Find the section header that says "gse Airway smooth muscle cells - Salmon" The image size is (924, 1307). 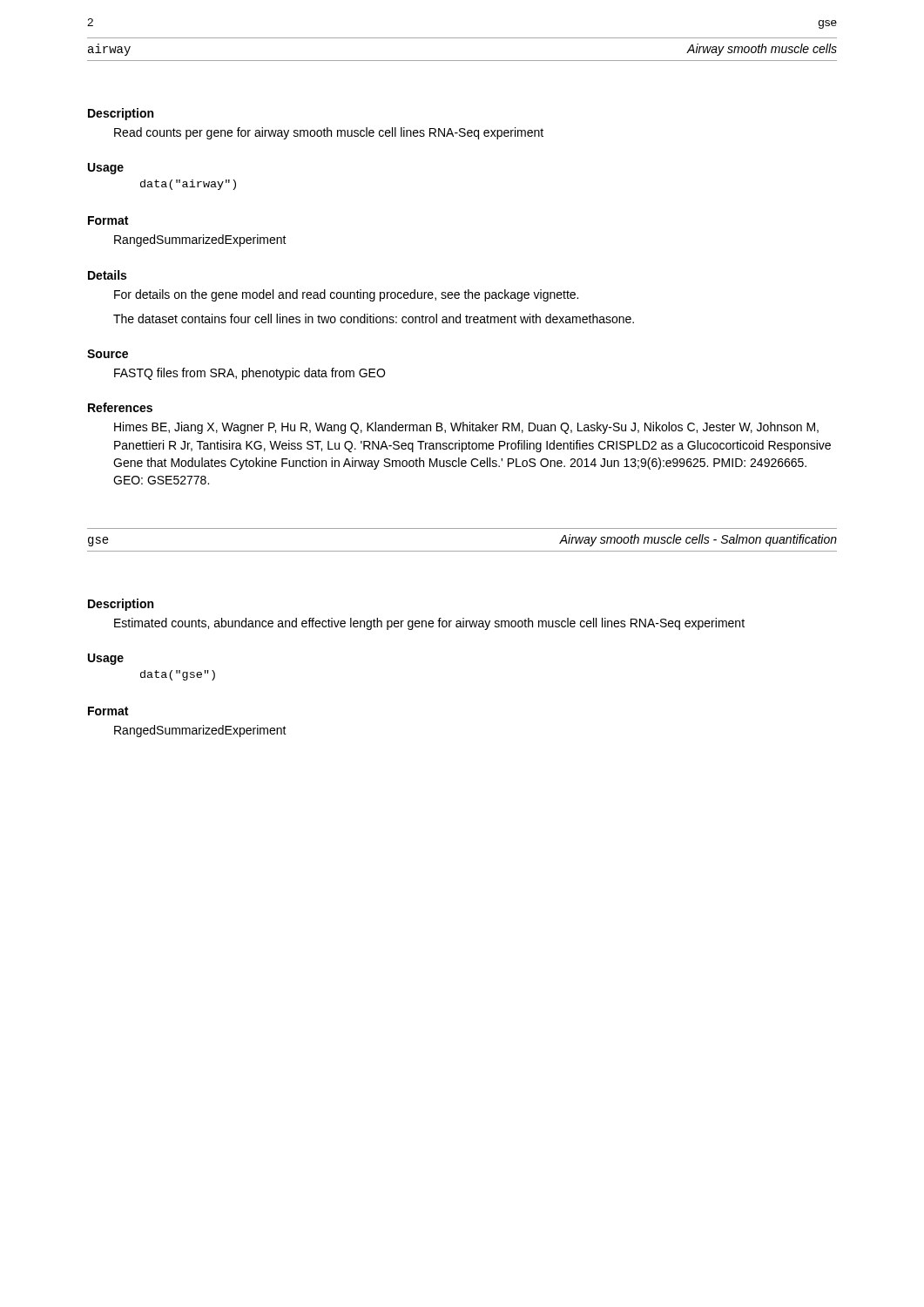[x=462, y=539]
